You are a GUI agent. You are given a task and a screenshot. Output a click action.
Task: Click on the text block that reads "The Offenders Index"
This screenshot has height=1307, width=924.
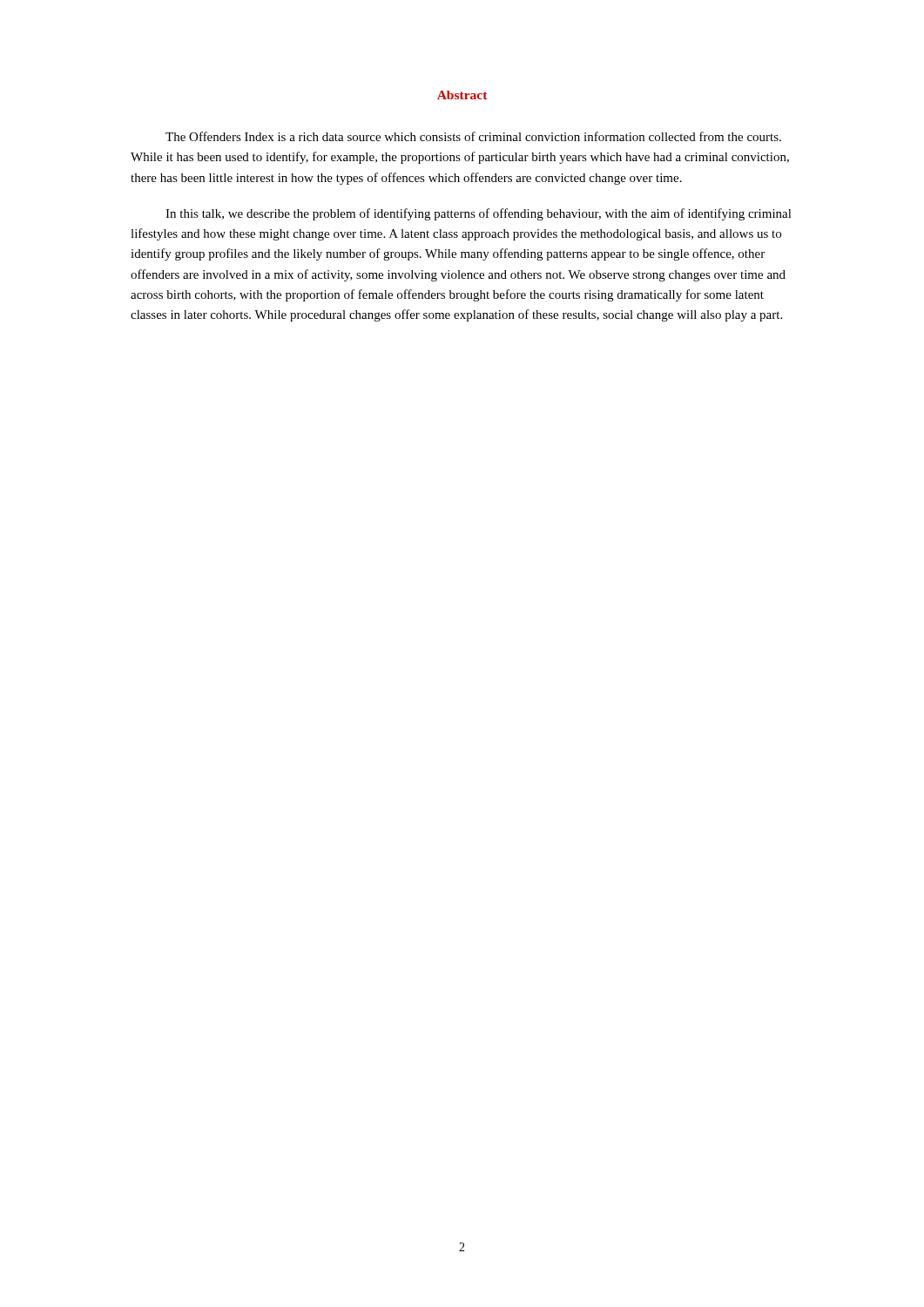point(462,226)
